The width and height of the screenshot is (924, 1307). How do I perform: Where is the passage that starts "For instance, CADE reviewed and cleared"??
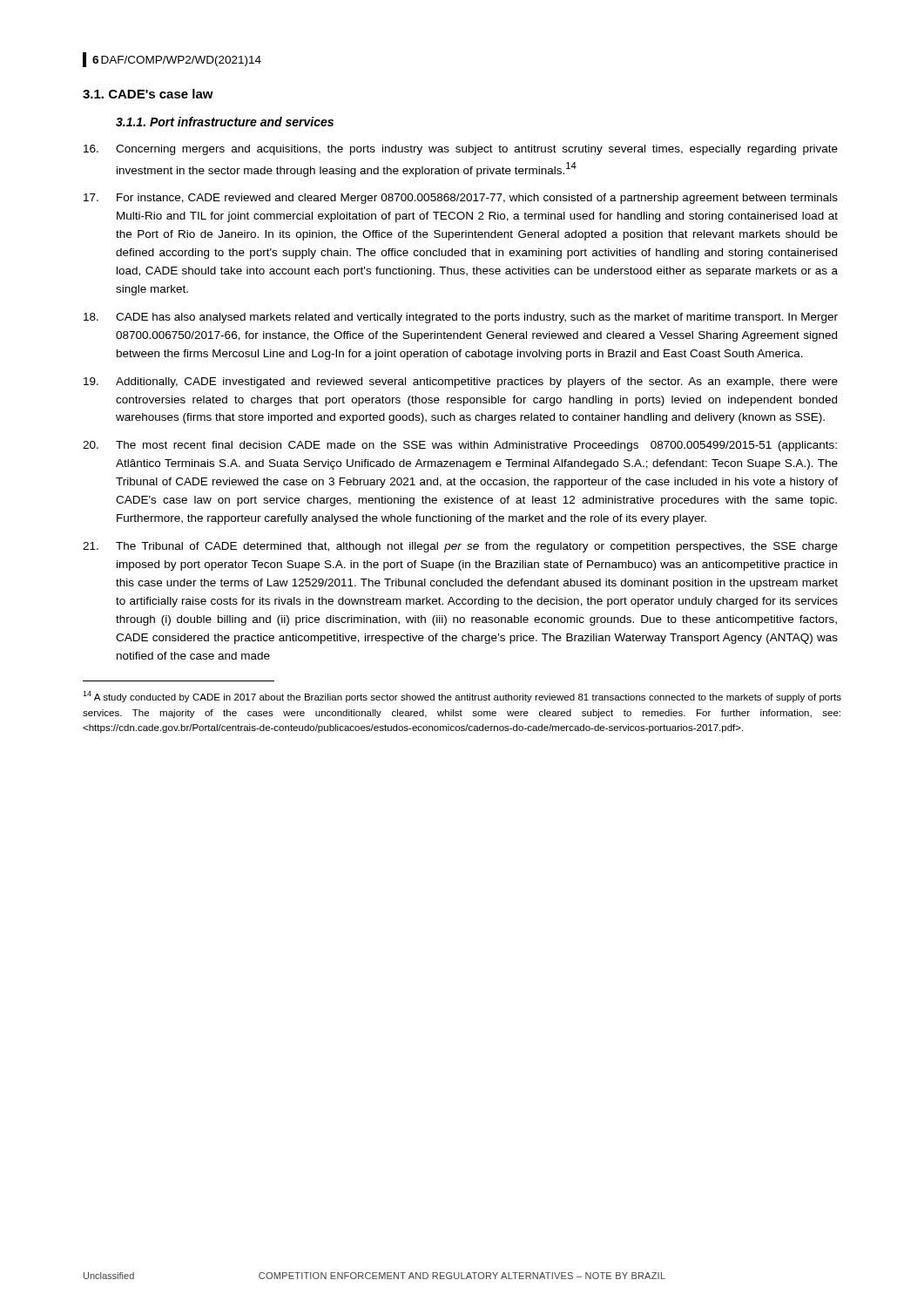[460, 244]
